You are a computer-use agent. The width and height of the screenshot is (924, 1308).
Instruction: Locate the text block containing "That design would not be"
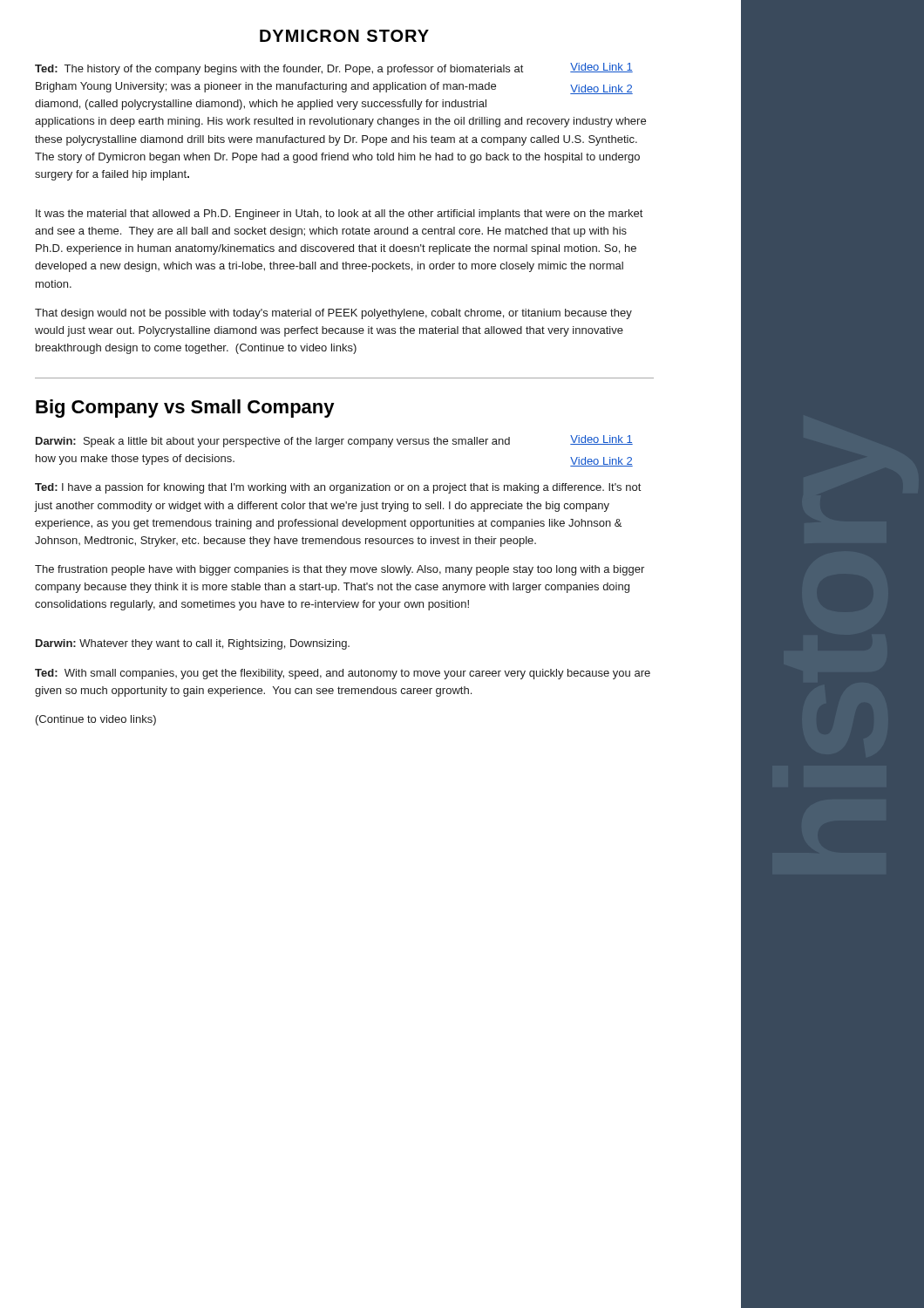pyautogui.click(x=344, y=330)
